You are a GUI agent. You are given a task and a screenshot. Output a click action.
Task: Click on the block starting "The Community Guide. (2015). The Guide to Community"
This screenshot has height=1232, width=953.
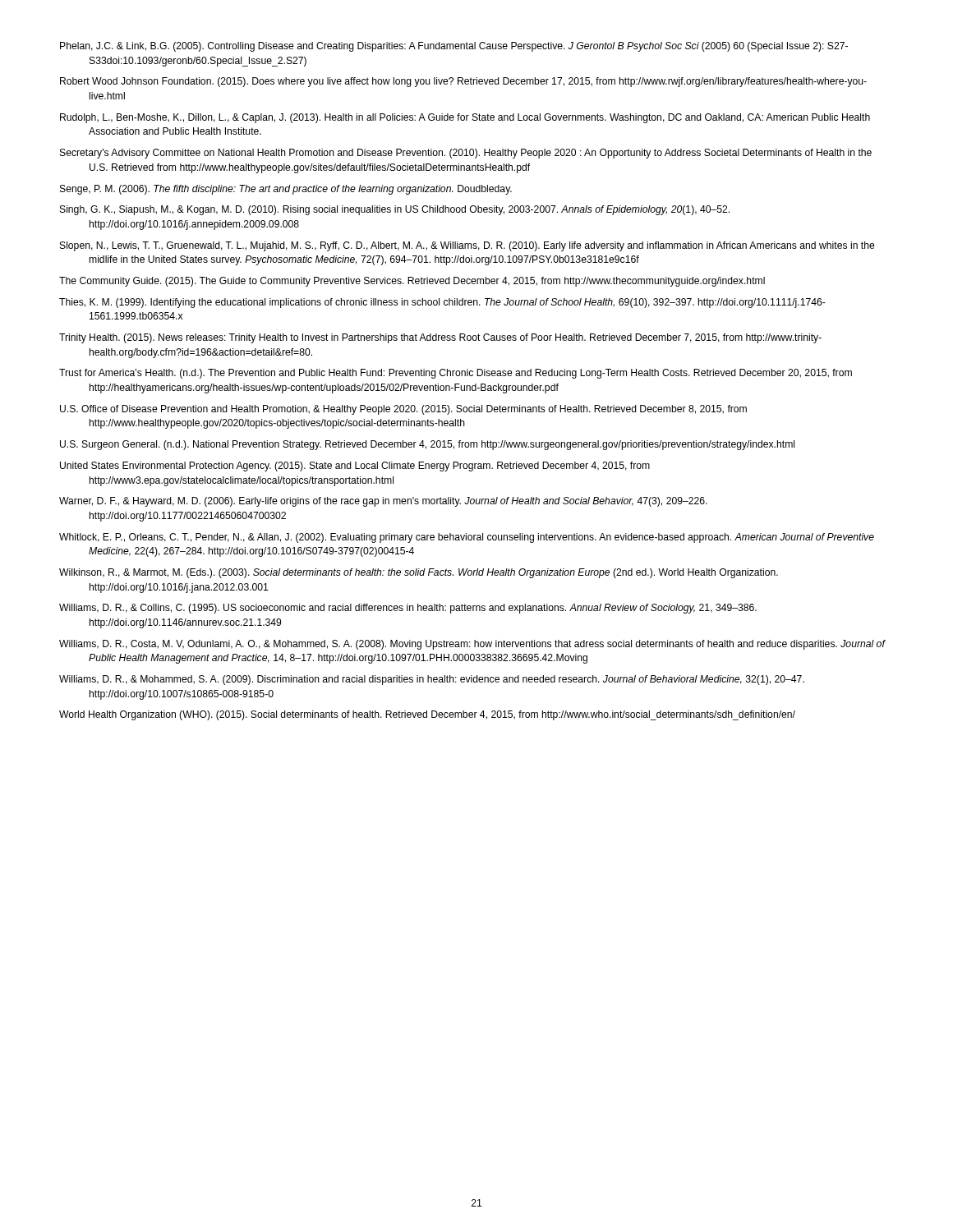(x=412, y=281)
